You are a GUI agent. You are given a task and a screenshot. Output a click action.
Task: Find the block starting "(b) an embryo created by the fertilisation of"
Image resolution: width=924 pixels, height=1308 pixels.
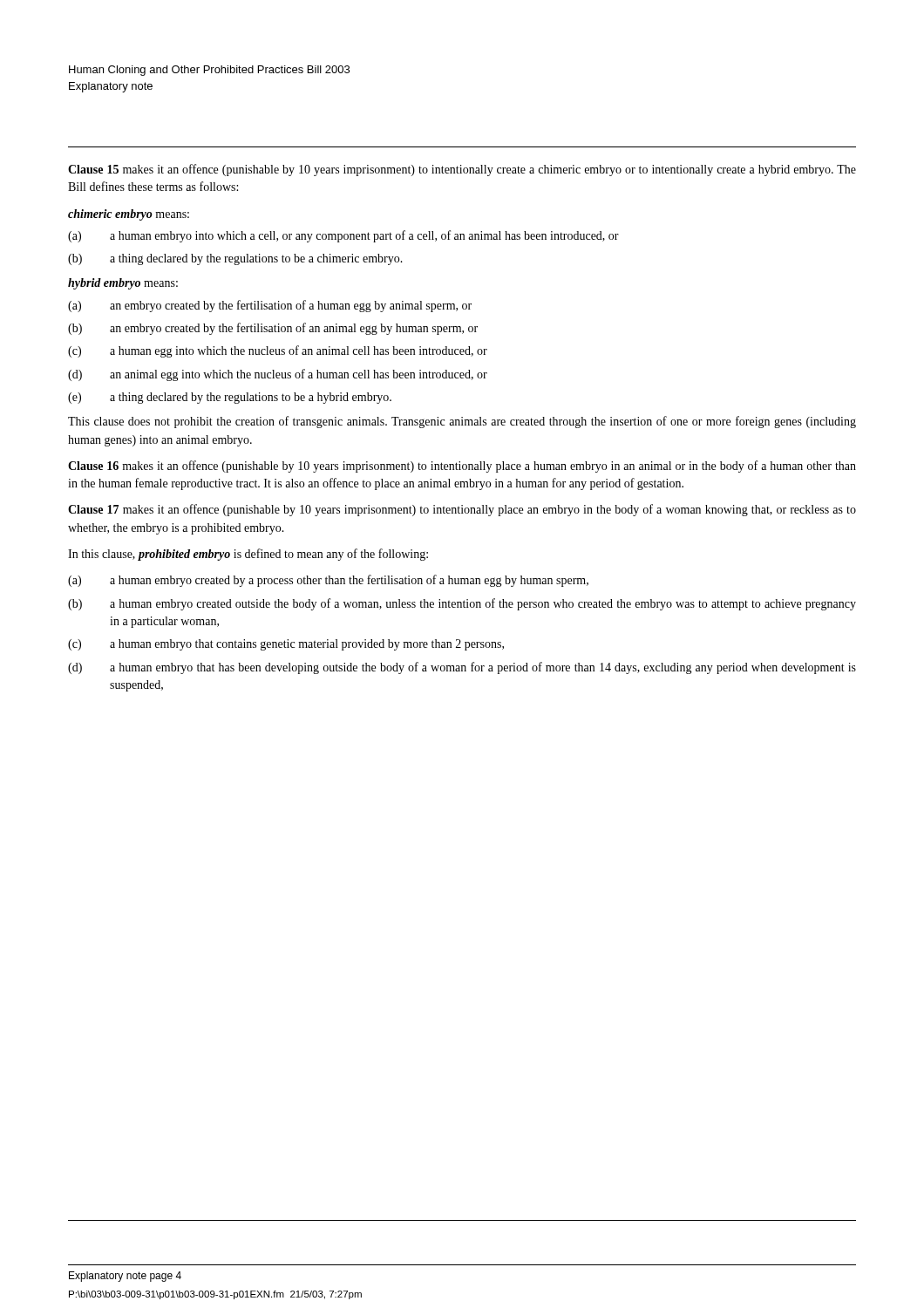pos(462,329)
